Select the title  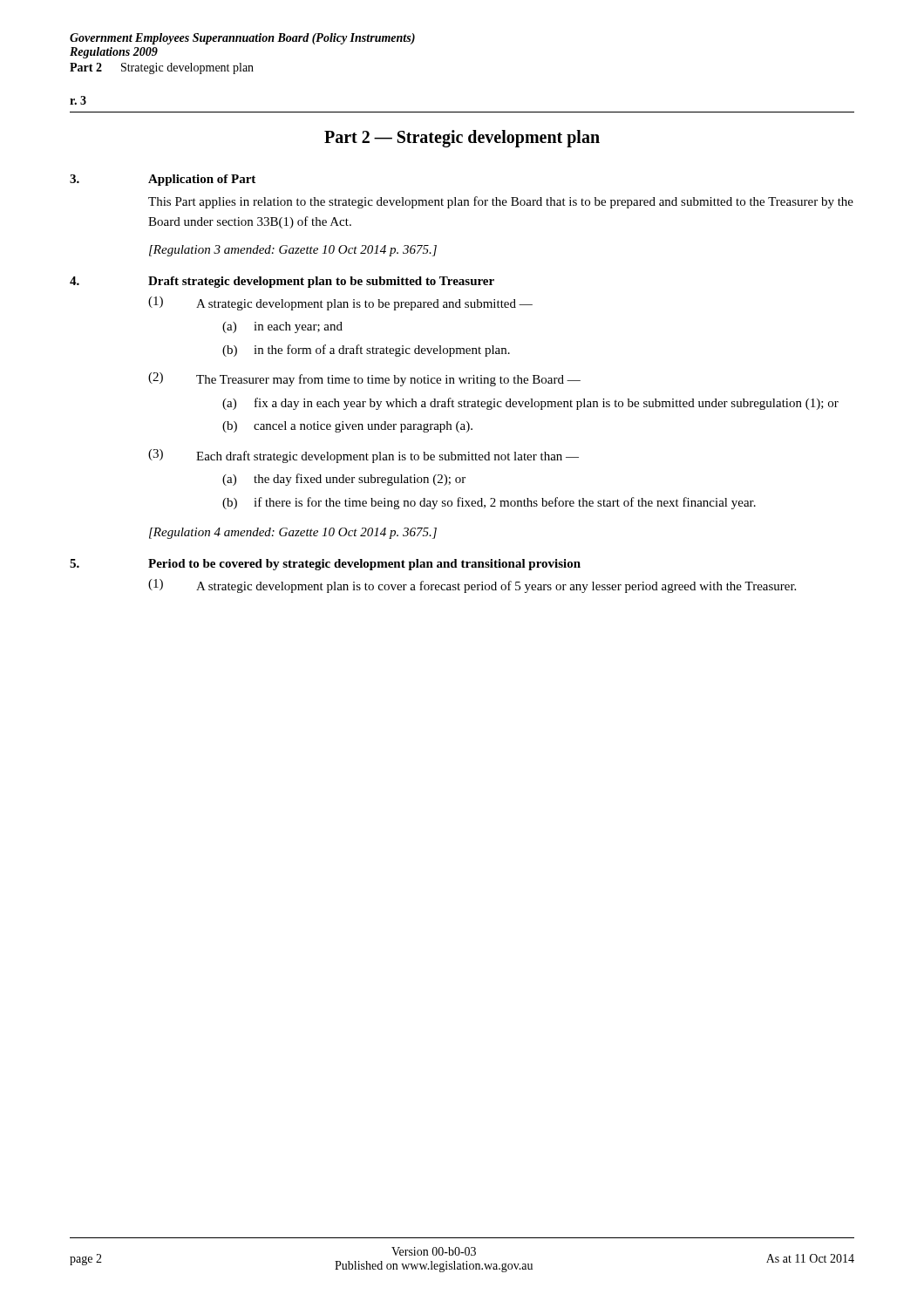[x=462, y=137]
